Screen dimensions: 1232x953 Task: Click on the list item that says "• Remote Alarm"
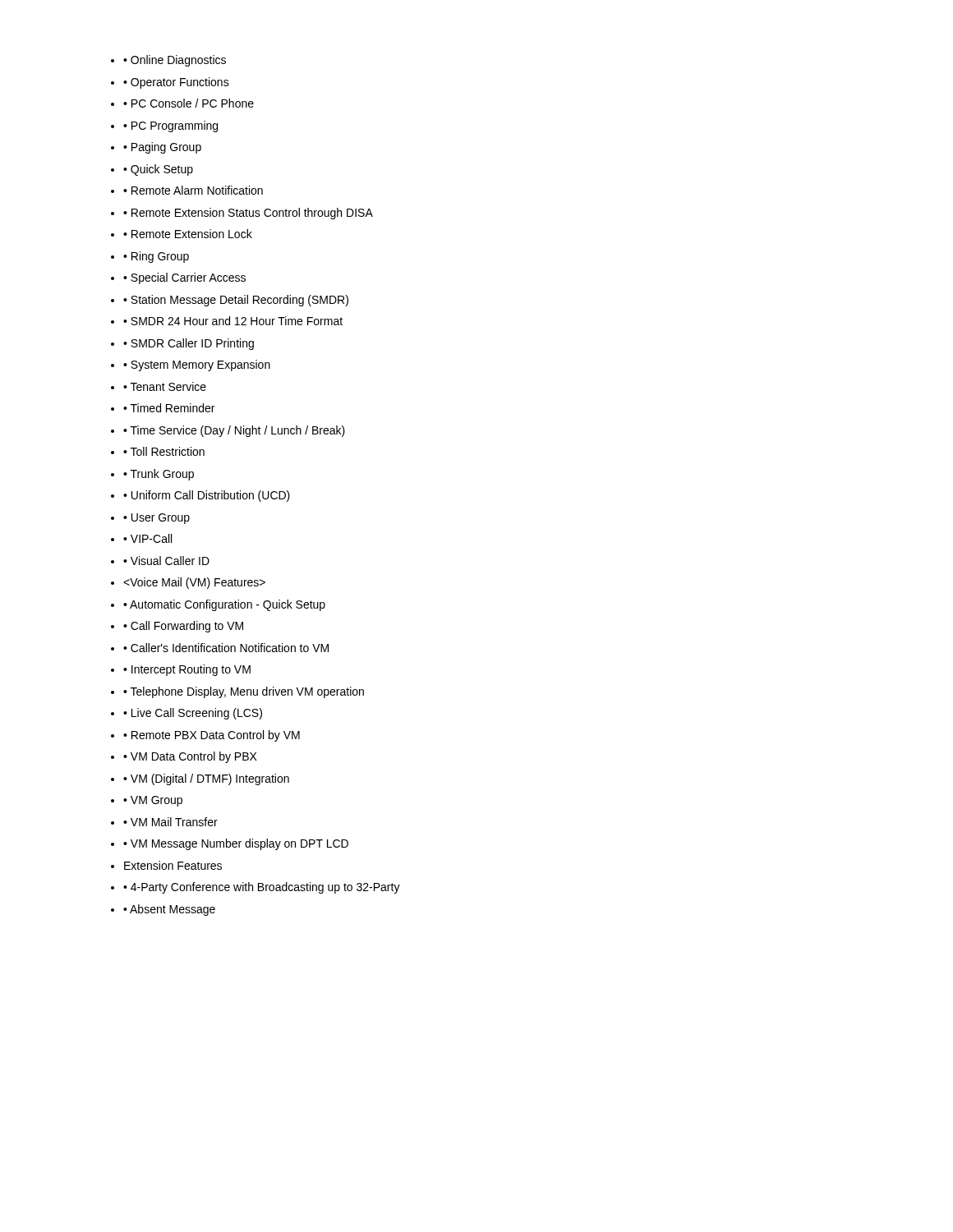pyautogui.click(x=193, y=191)
